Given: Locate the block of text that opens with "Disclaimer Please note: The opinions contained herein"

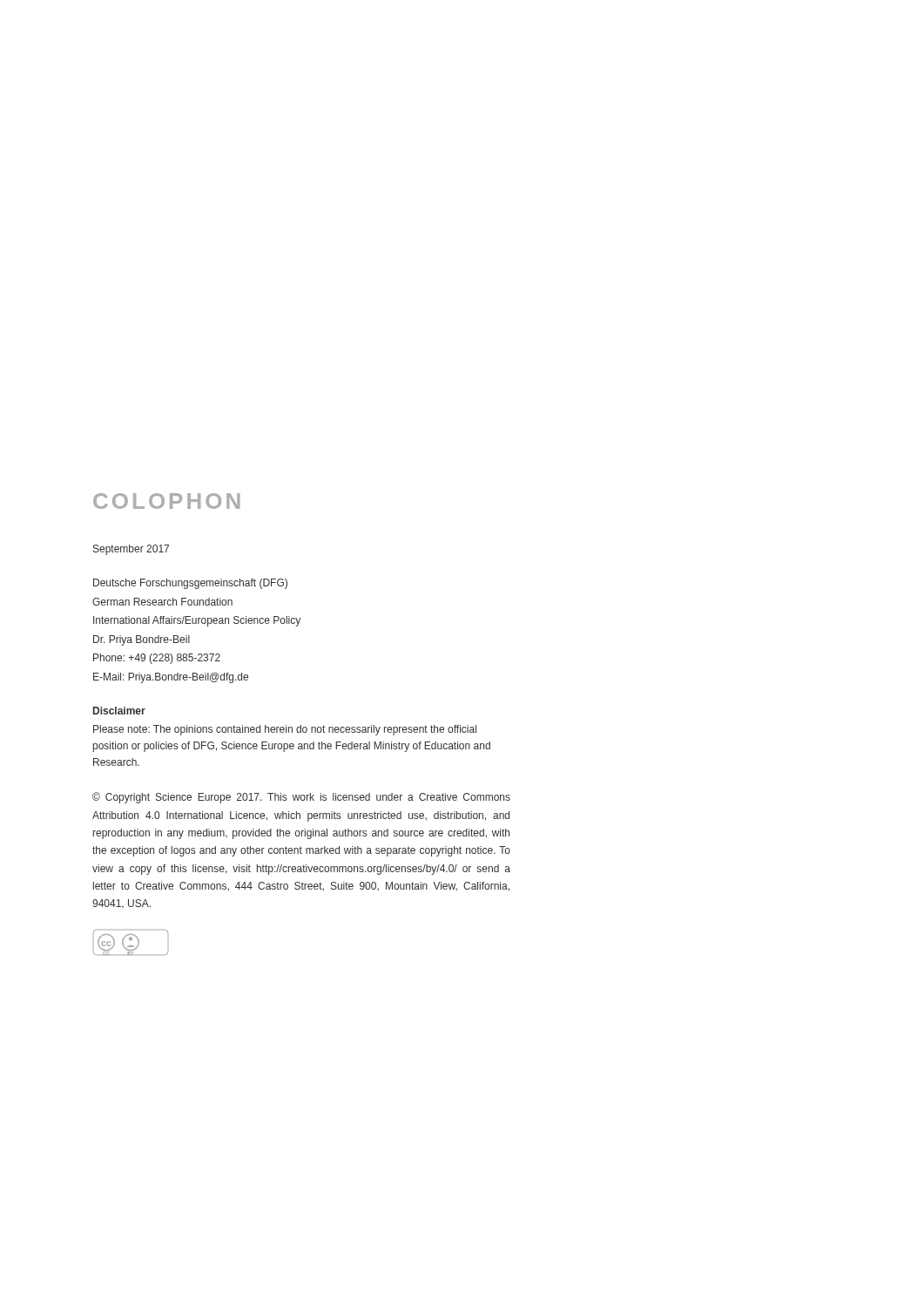Looking at the screenshot, I should tap(301, 738).
